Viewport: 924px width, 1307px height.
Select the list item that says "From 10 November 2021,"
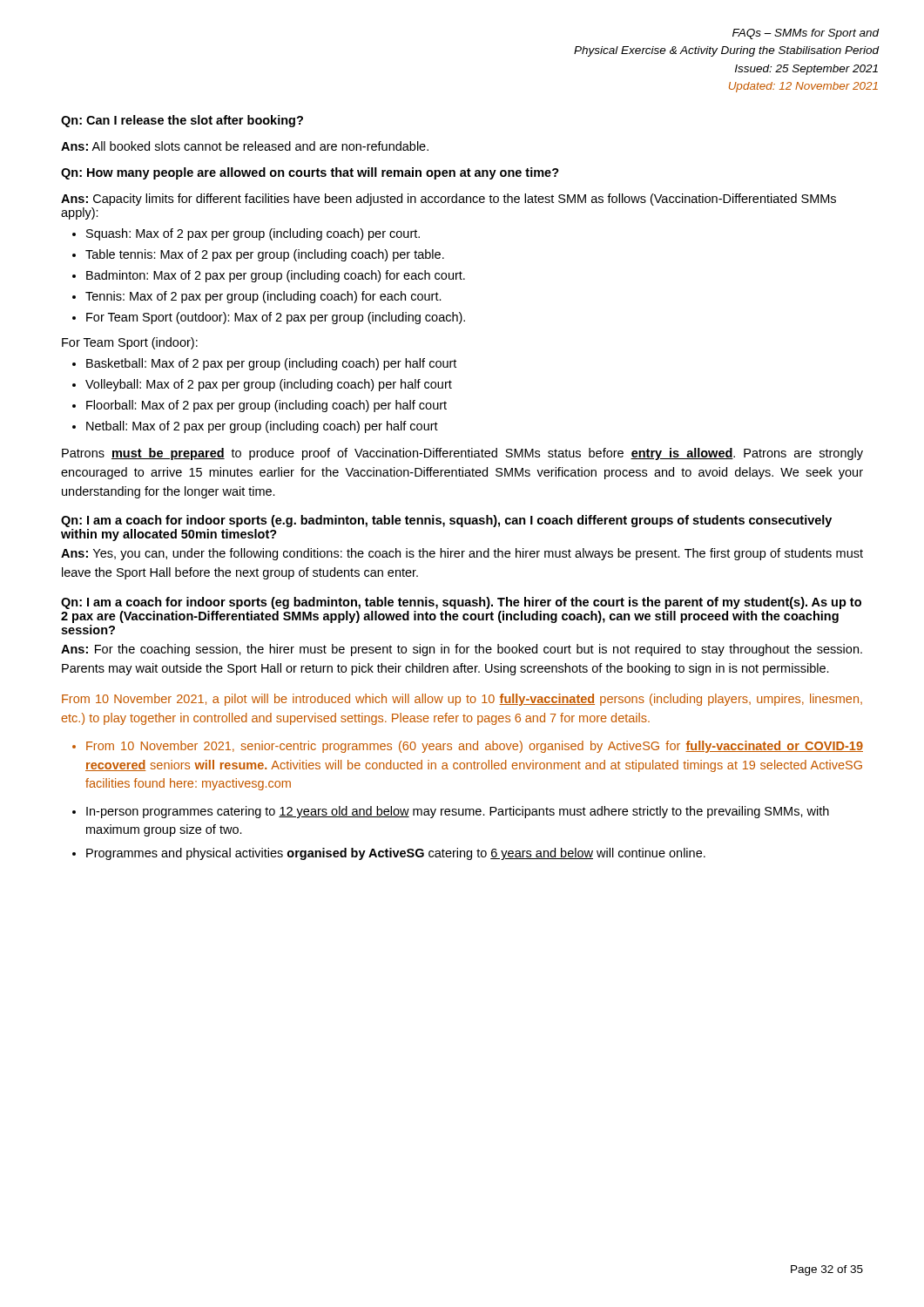(462, 765)
